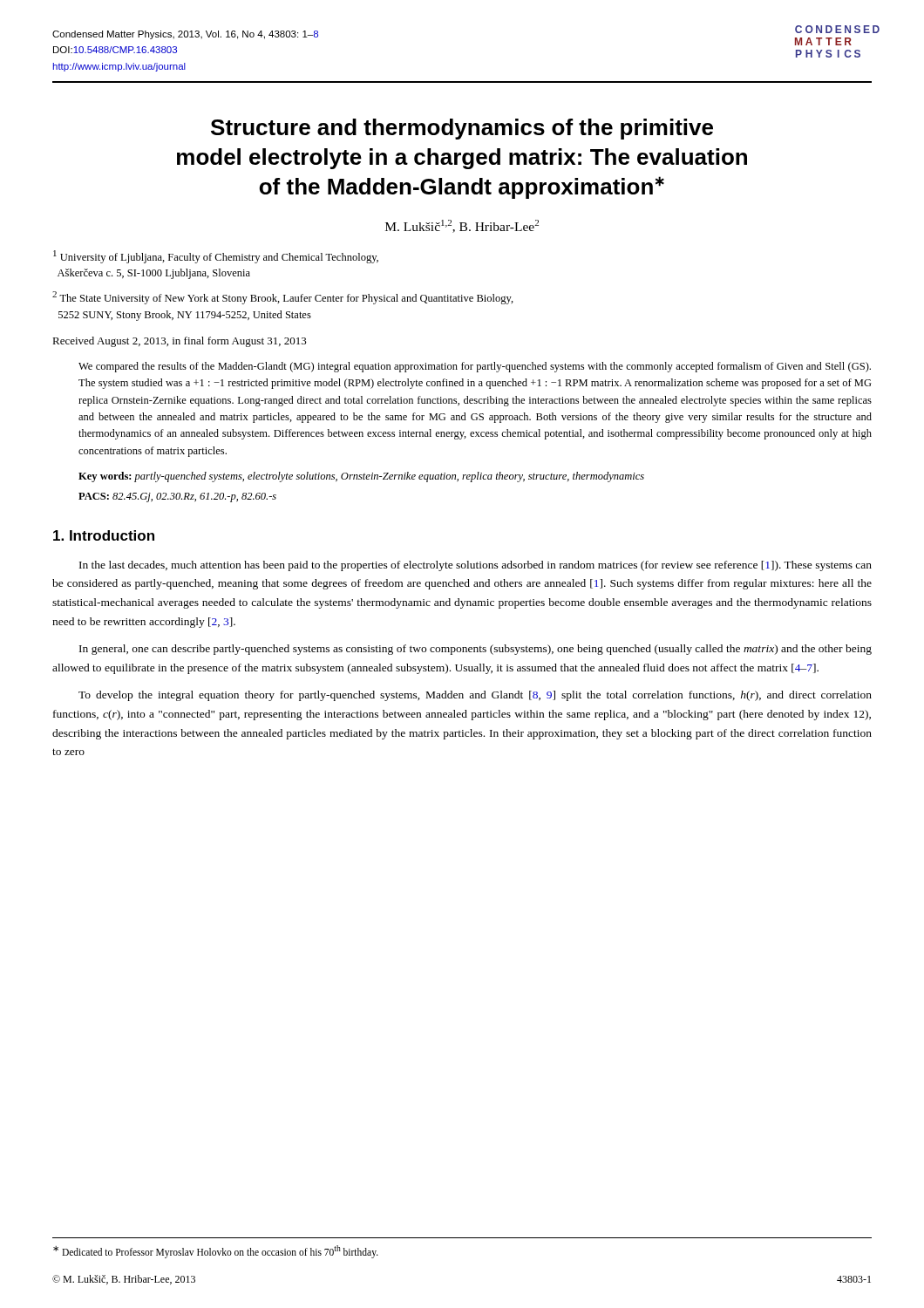Find the section header that reads "1. Introduction"
Viewport: 924px width, 1308px height.
[104, 536]
